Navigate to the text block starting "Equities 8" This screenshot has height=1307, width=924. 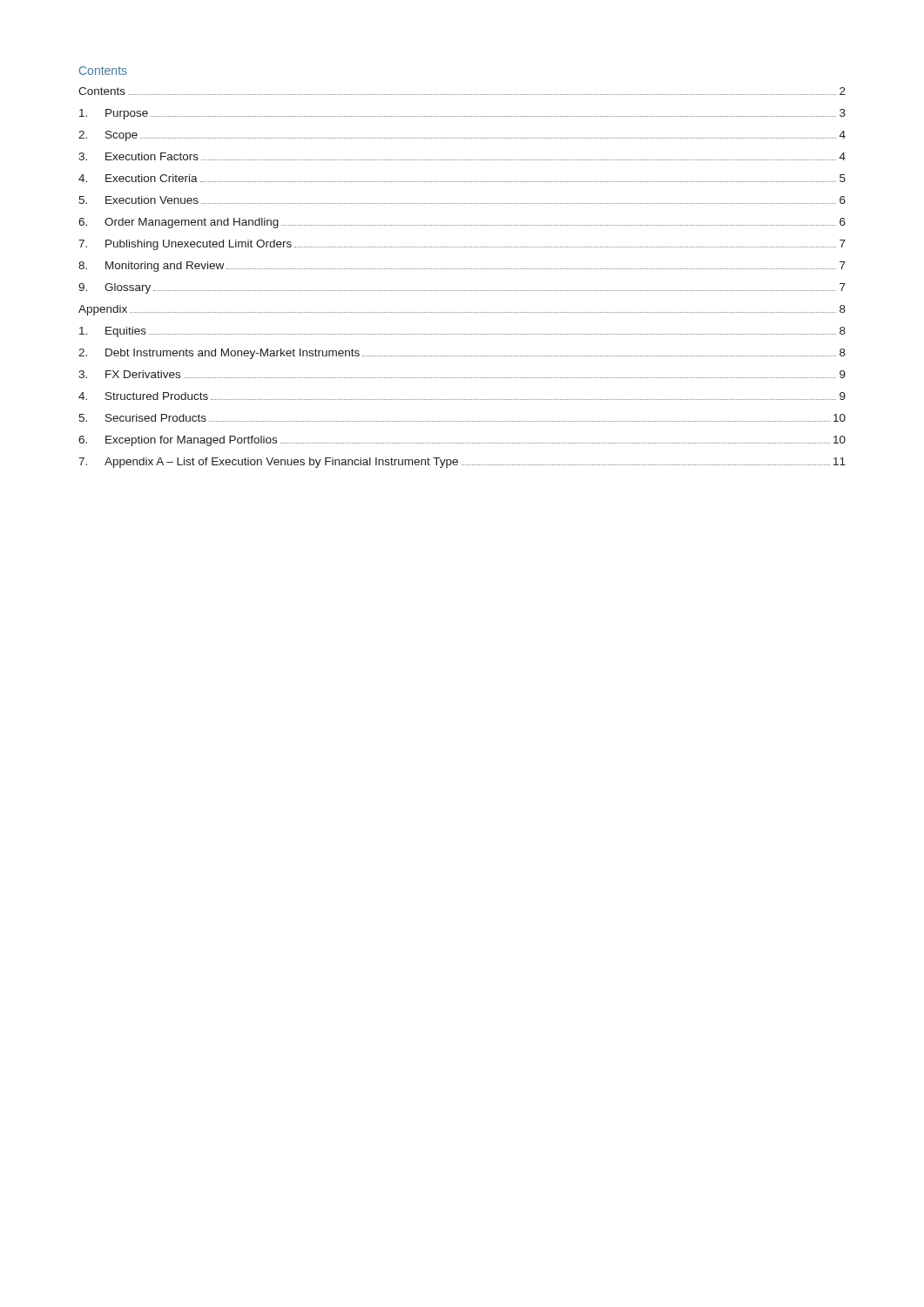pyautogui.click(x=462, y=331)
